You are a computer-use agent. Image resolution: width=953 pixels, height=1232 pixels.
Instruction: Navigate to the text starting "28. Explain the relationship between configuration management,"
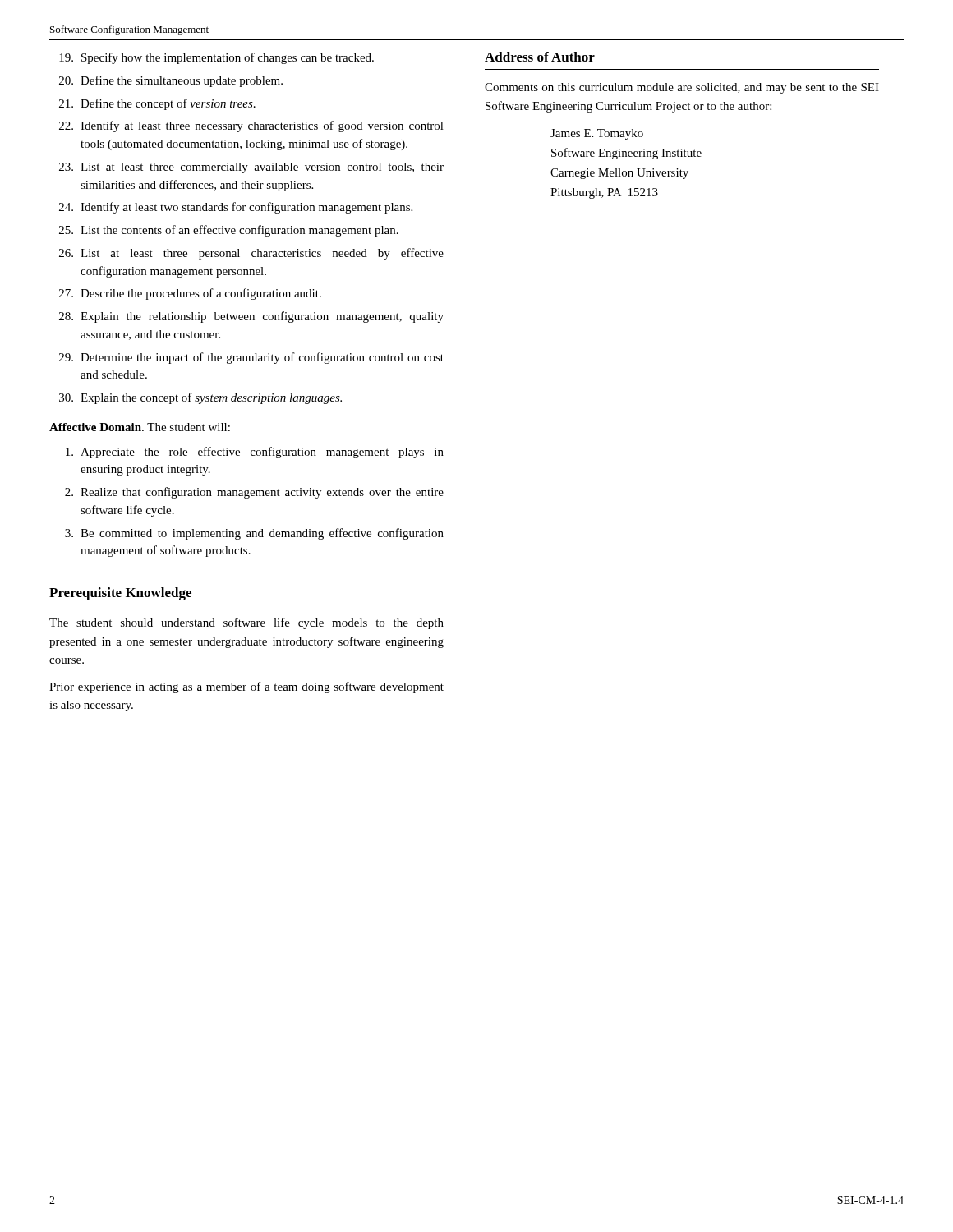coord(246,326)
